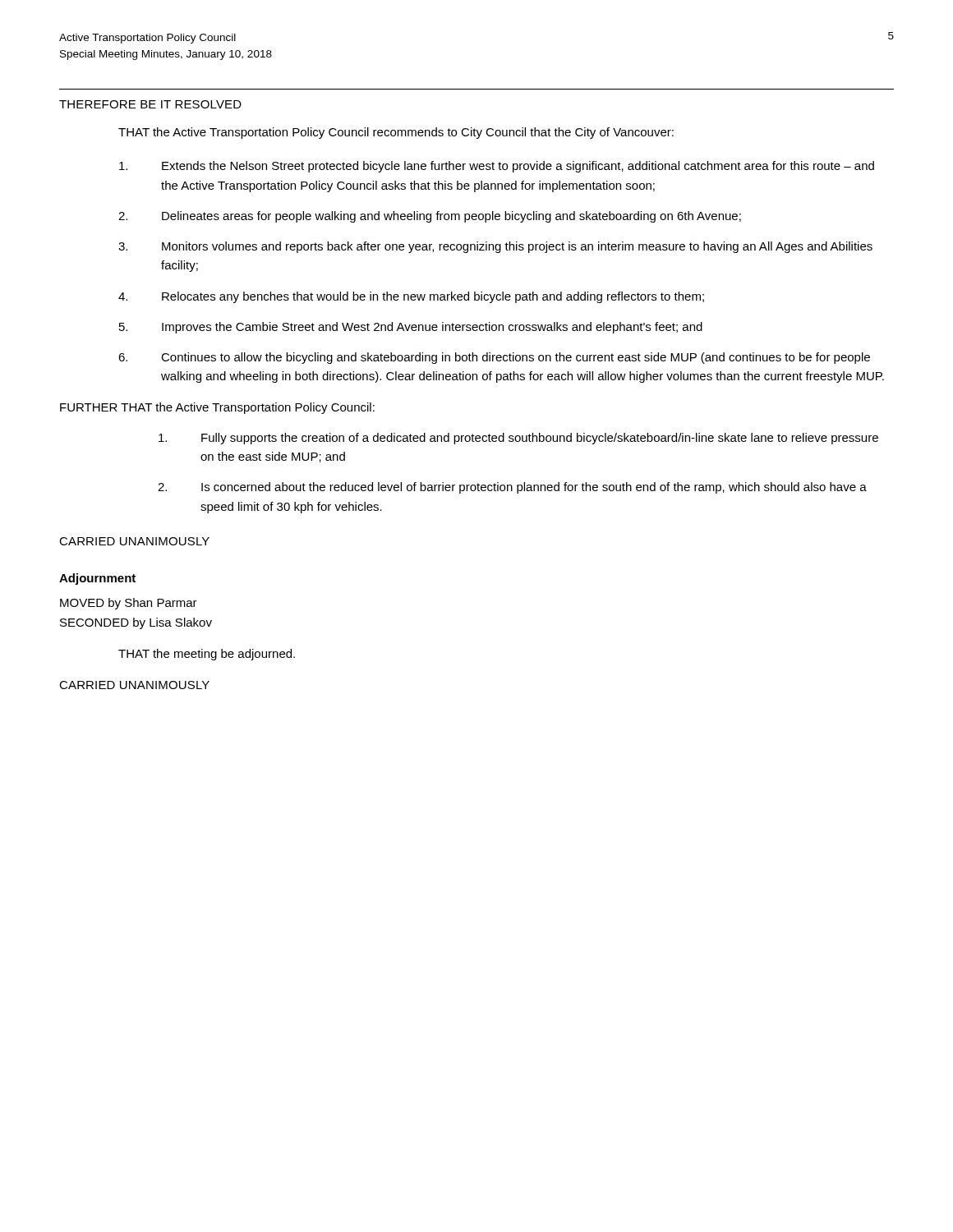Locate the region starting "5. Improves the Cambie Street"
The width and height of the screenshot is (953, 1232).
[506, 326]
